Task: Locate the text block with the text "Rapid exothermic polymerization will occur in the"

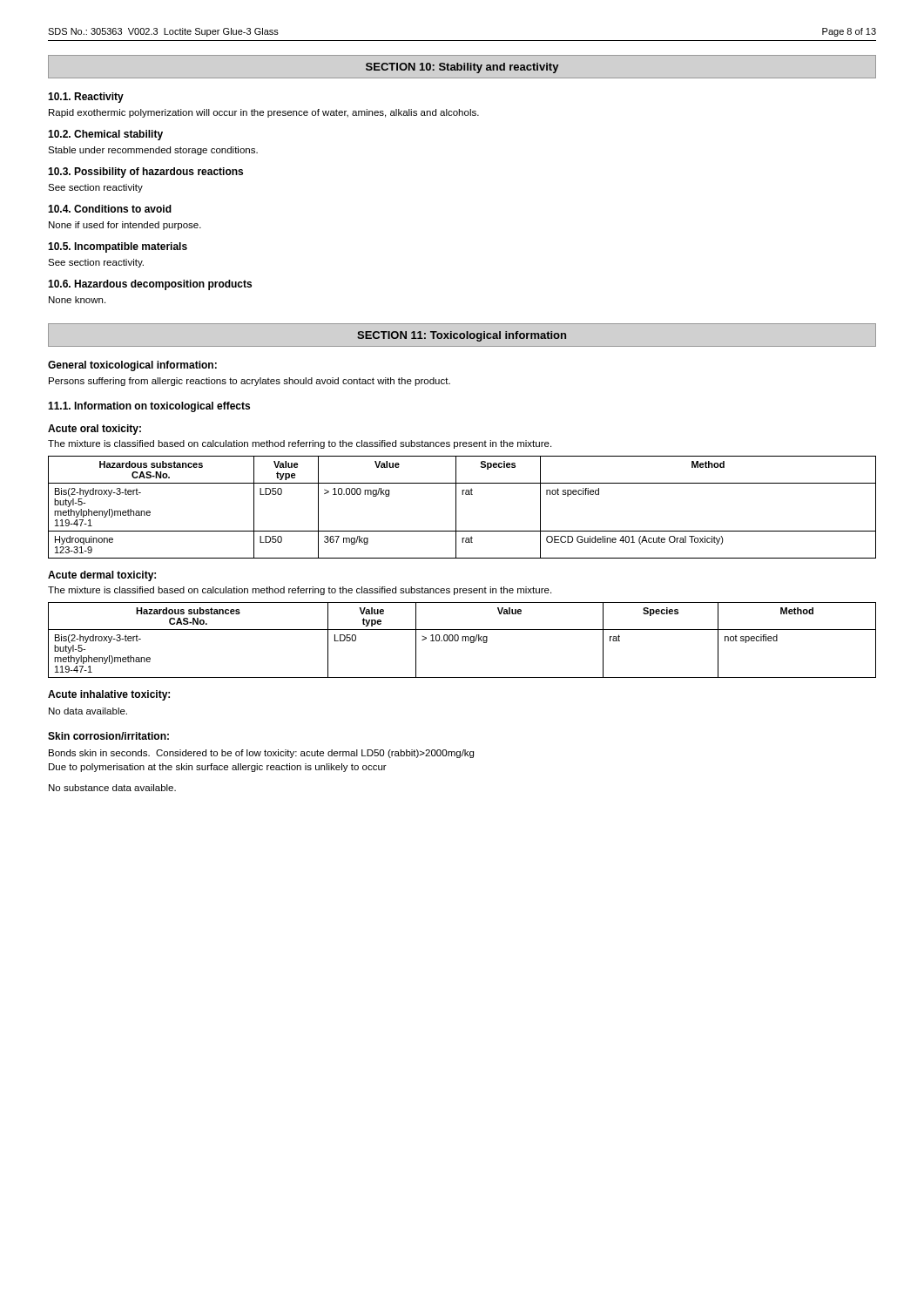Action: point(264,112)
